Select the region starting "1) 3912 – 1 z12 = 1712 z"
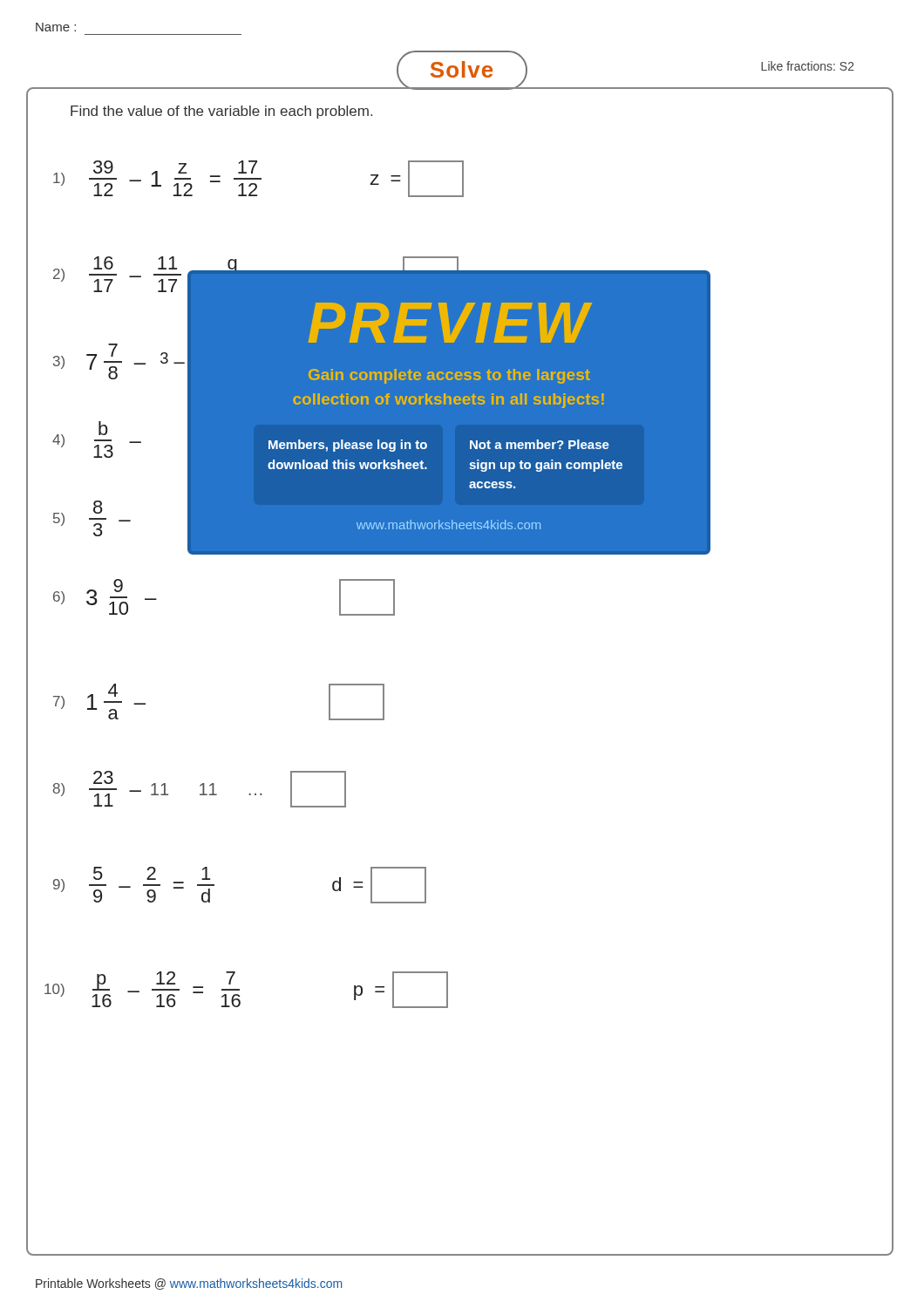The width and height of the screenshot is (924, 1308). tap(258, 179)
